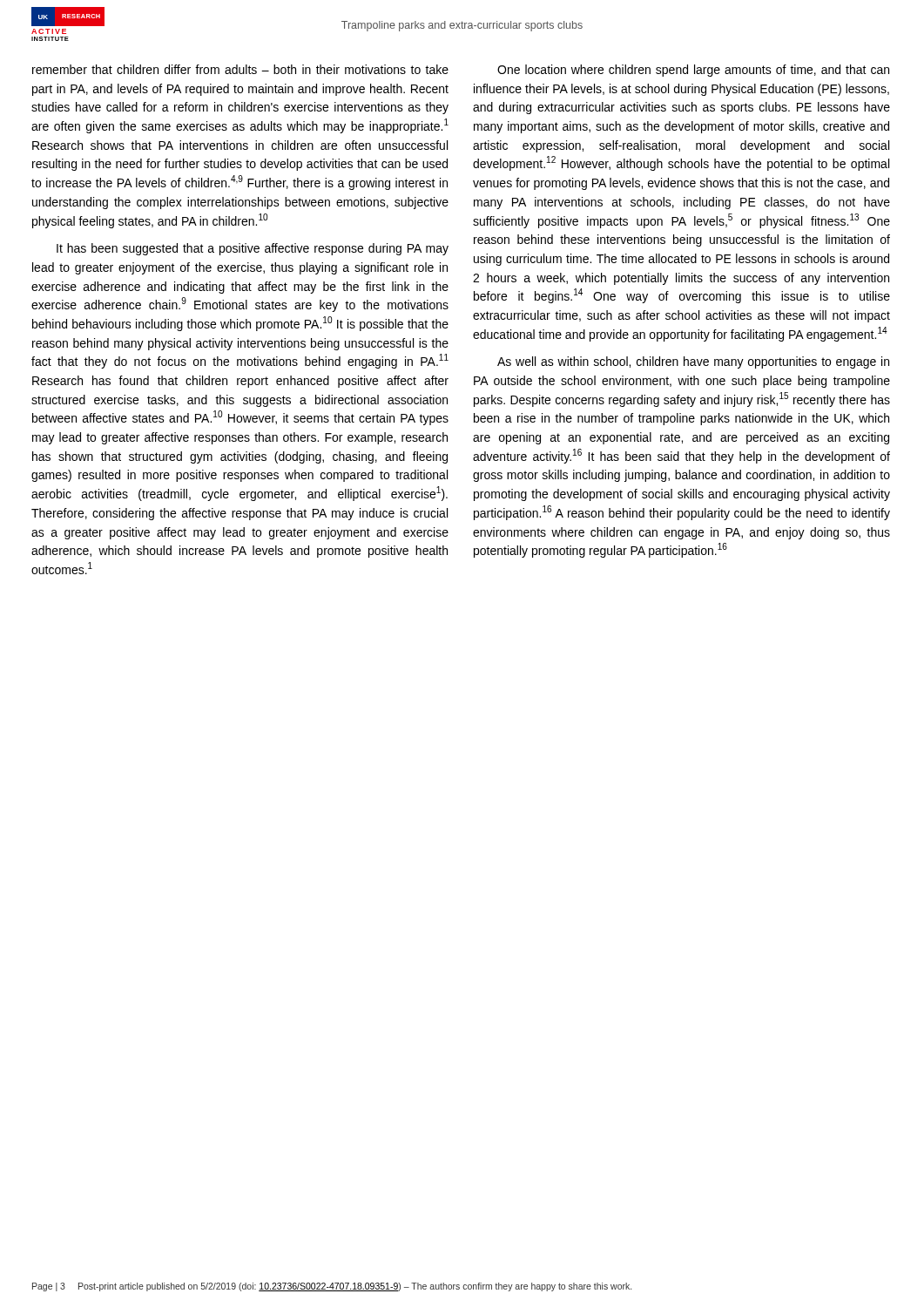Viewport: 924px width, 1307px height.
Task: Where is the passage that starts "It has been suggested that"?
Action: (240, 410)
